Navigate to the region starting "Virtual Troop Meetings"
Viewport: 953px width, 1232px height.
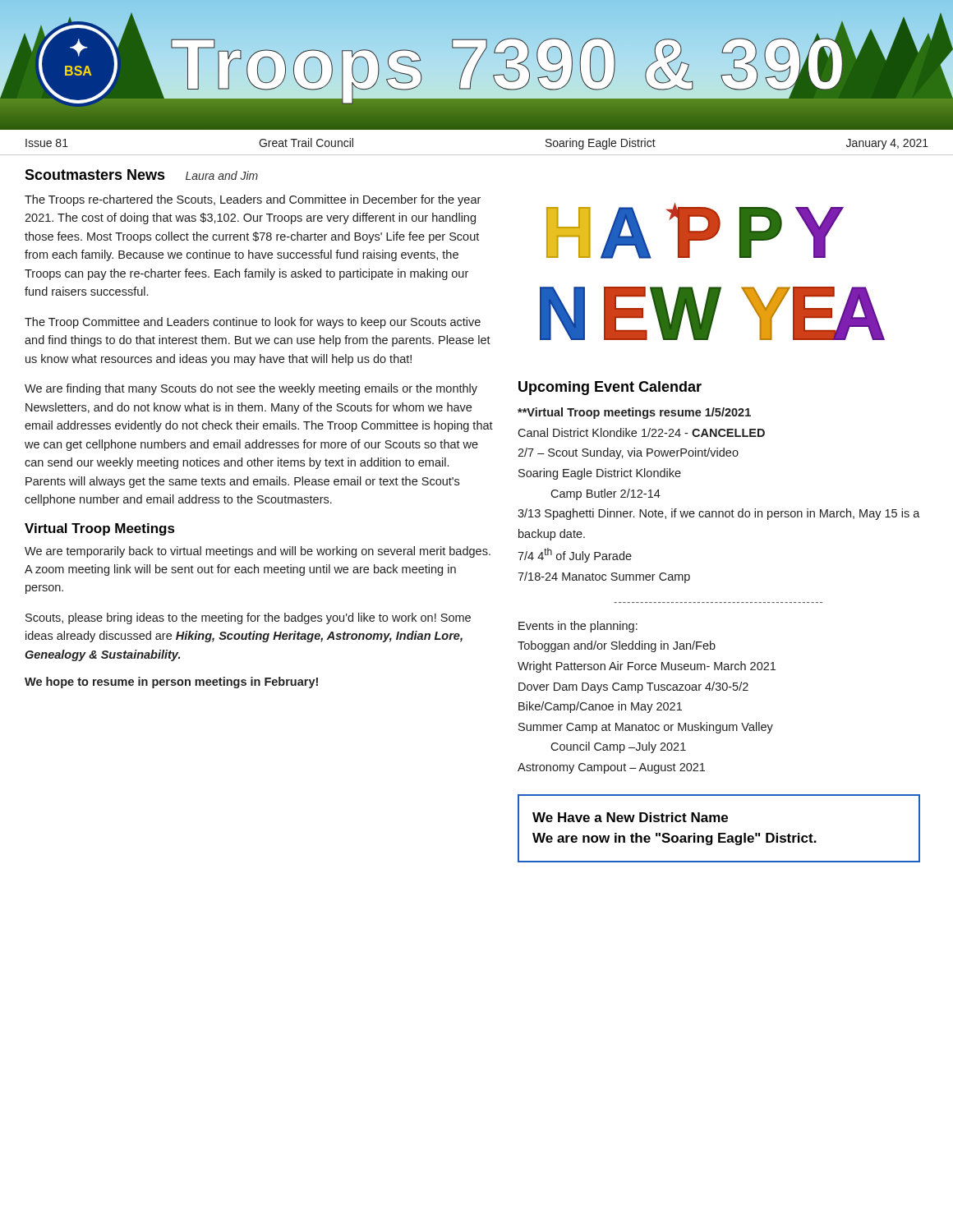point(100,528)
